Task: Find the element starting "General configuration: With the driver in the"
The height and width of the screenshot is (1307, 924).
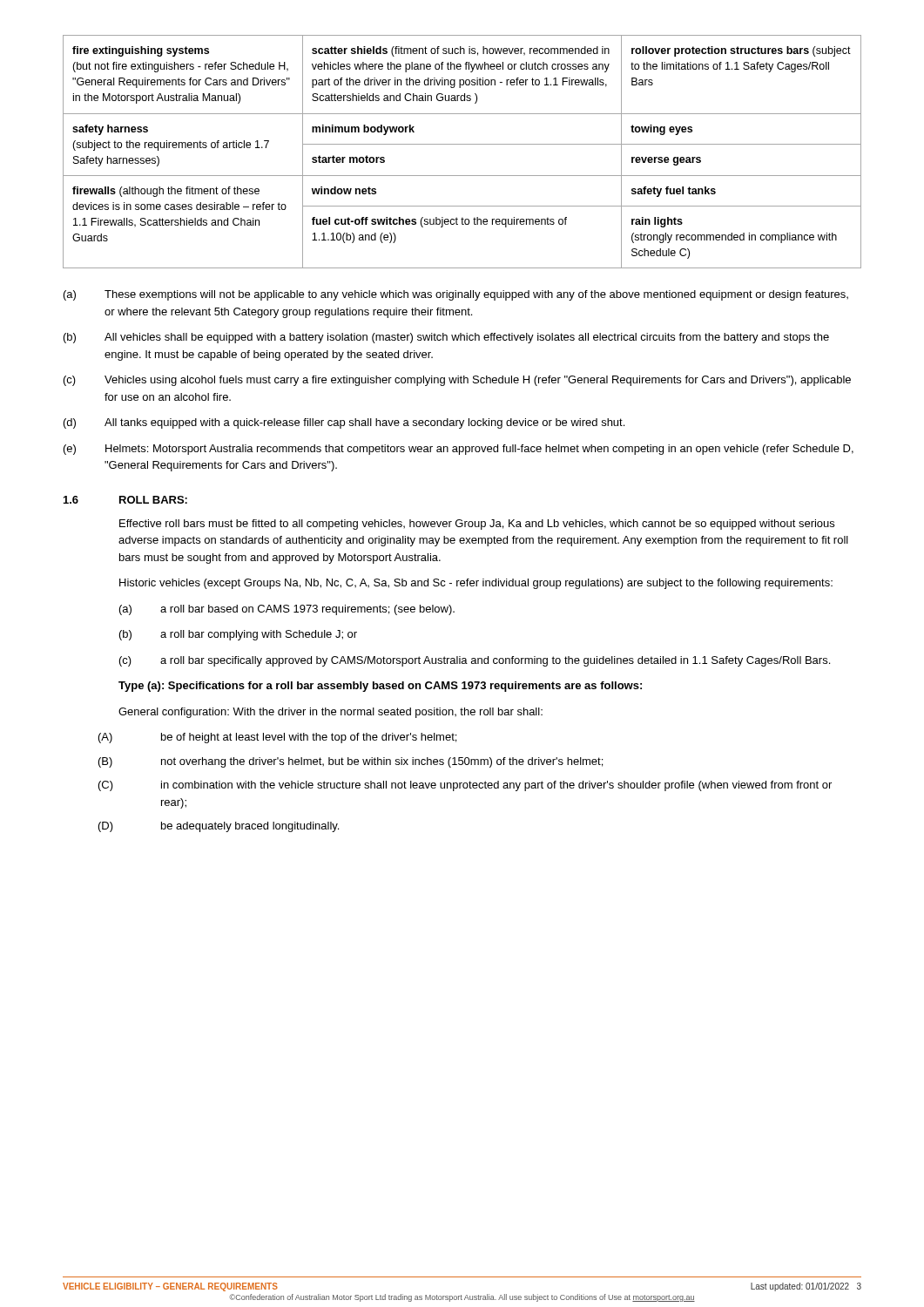Action: point(331,711)
